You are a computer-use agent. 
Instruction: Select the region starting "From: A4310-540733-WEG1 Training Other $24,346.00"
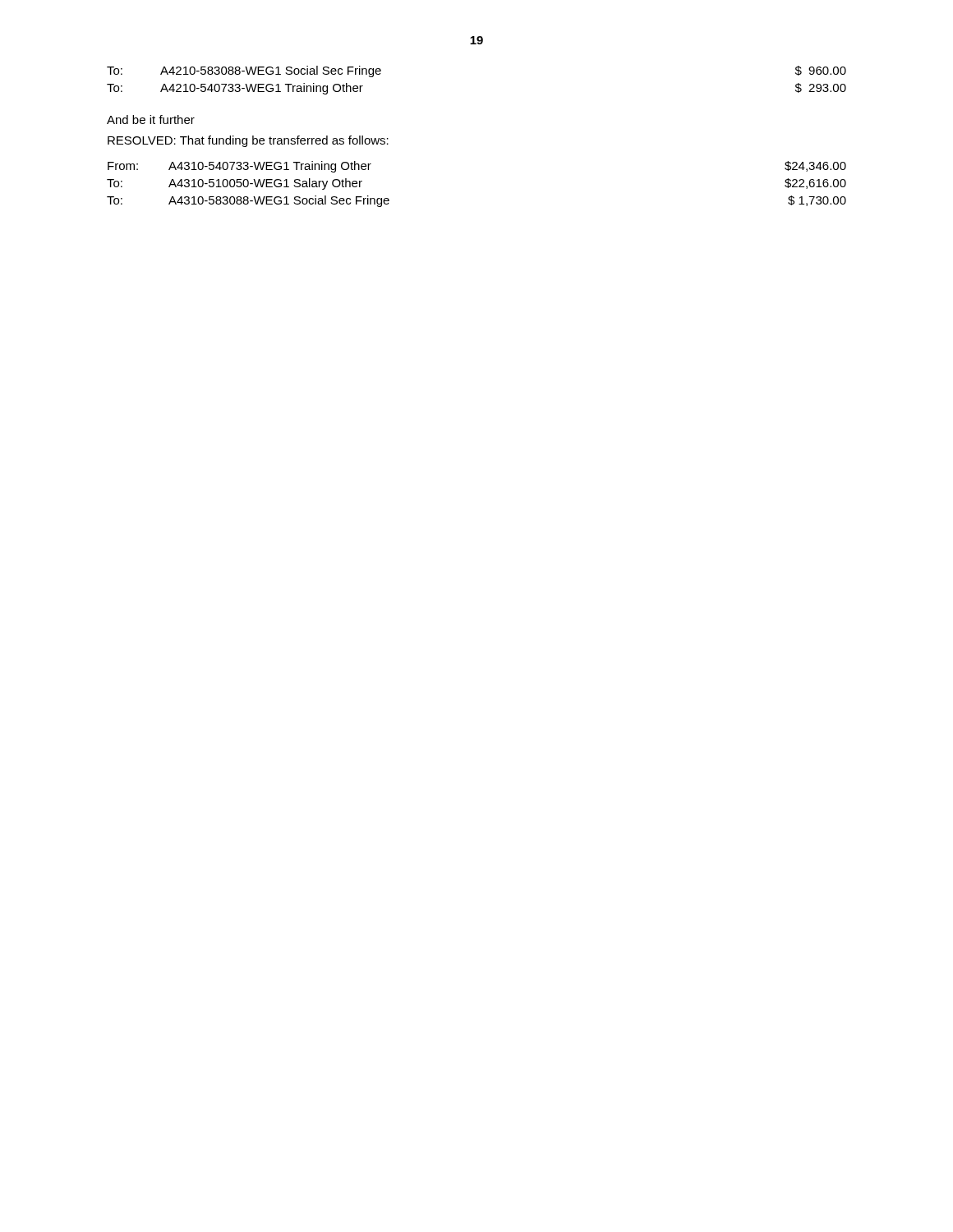point(120,166)
